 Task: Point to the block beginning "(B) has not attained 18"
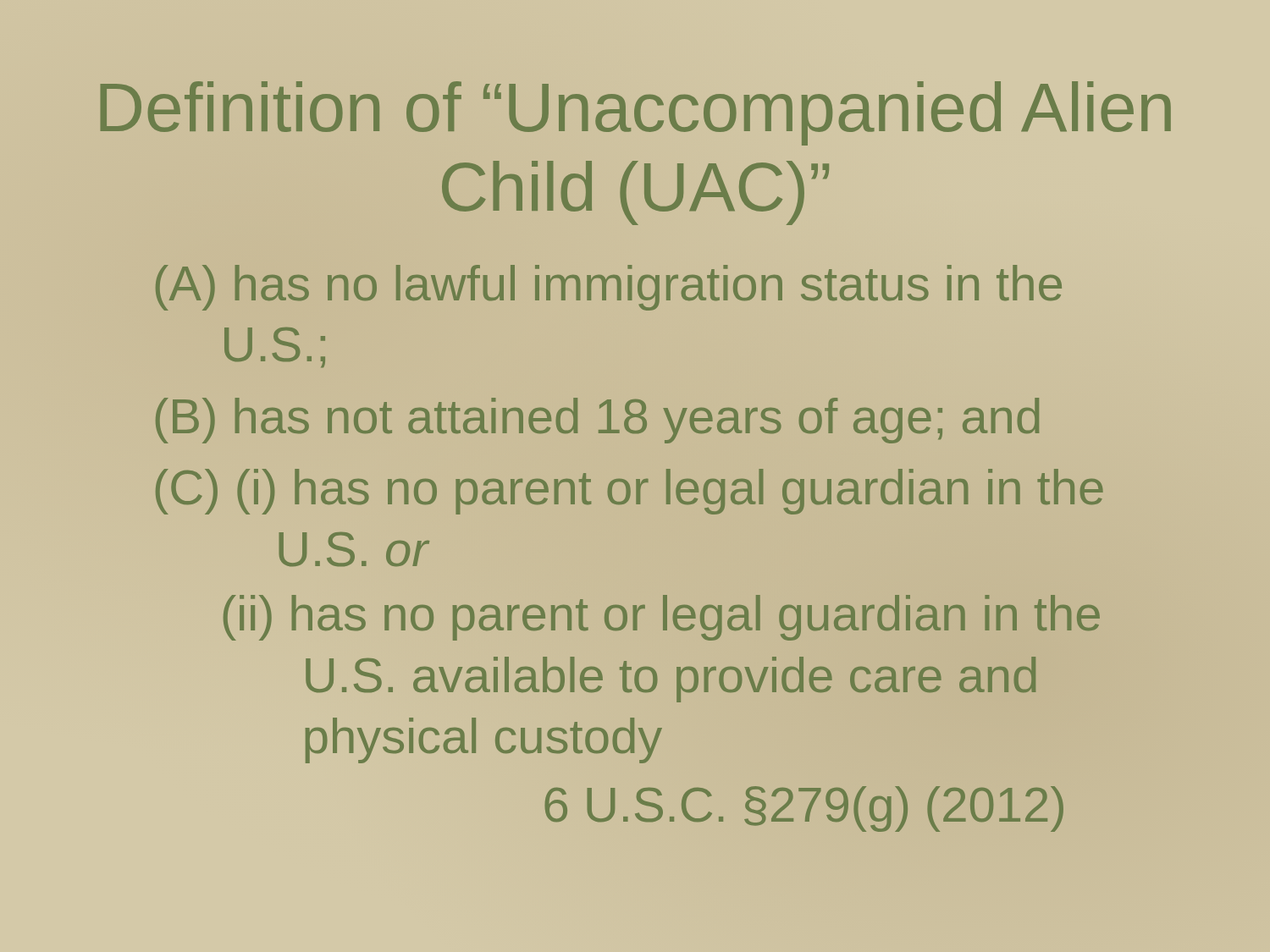pyautogui.click(x=597, y=416)
